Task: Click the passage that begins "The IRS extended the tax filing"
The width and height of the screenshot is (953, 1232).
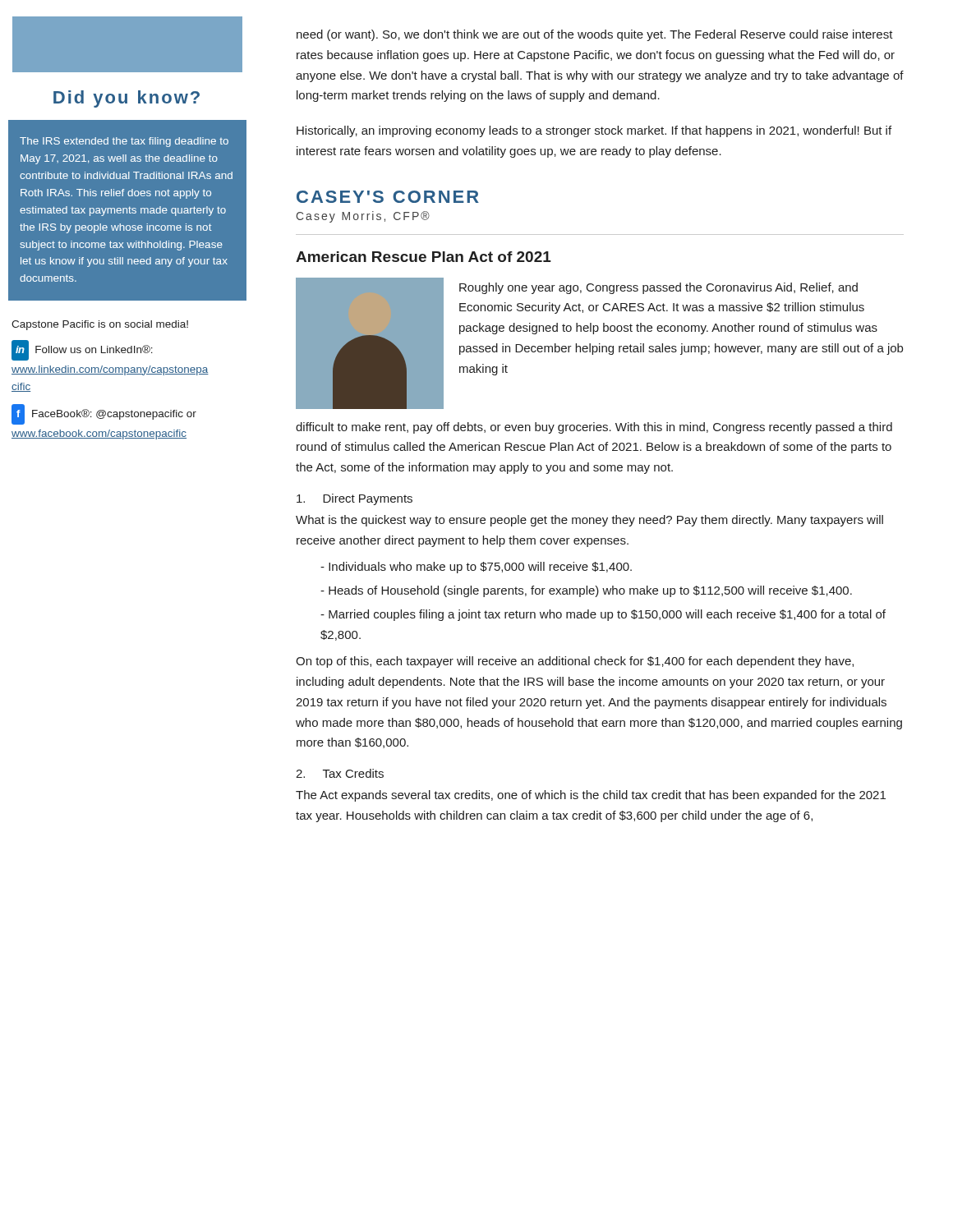Action: click(126, 210)
